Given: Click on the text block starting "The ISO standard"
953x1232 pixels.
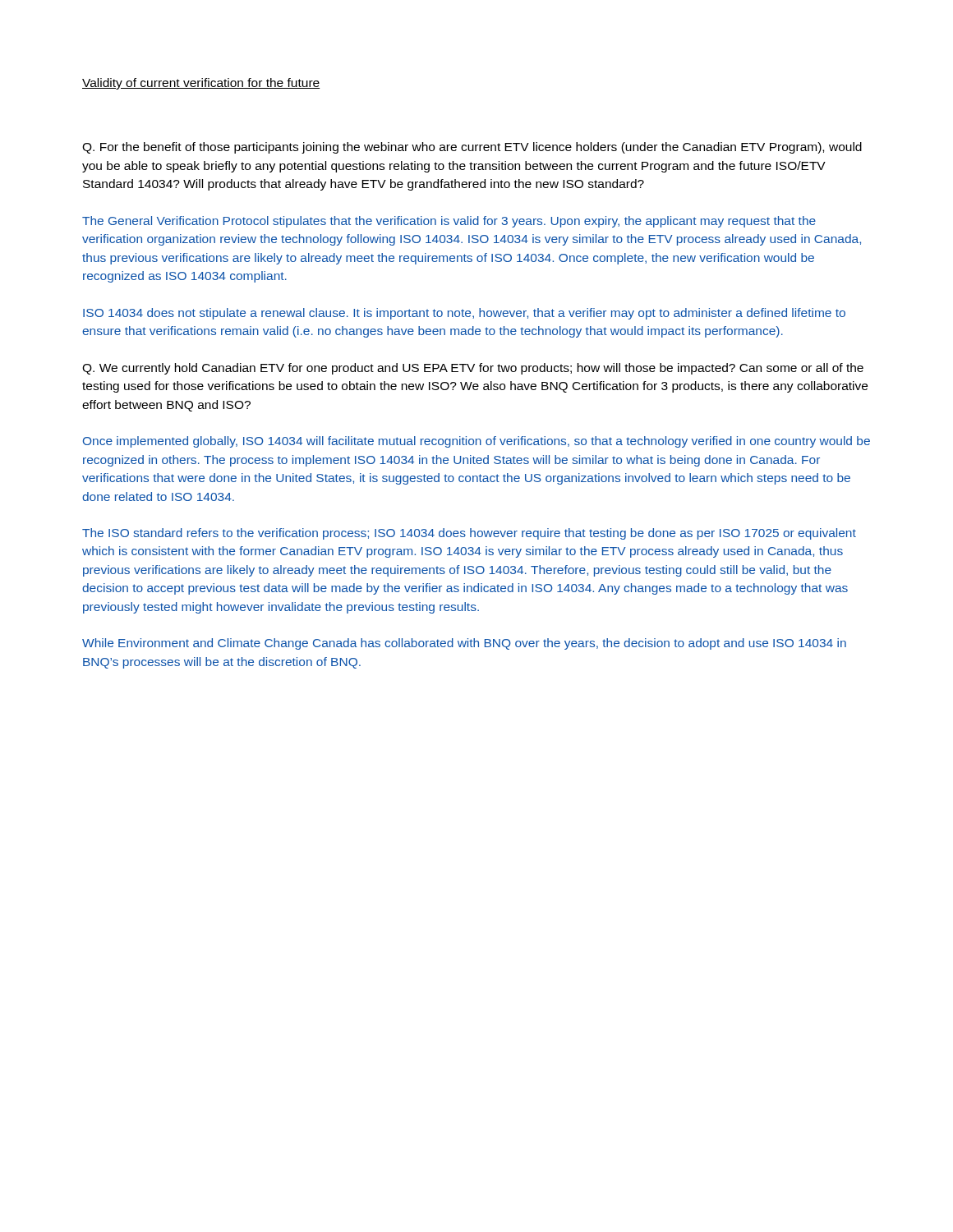Looking at the screenshot, I should coord(469,569).
